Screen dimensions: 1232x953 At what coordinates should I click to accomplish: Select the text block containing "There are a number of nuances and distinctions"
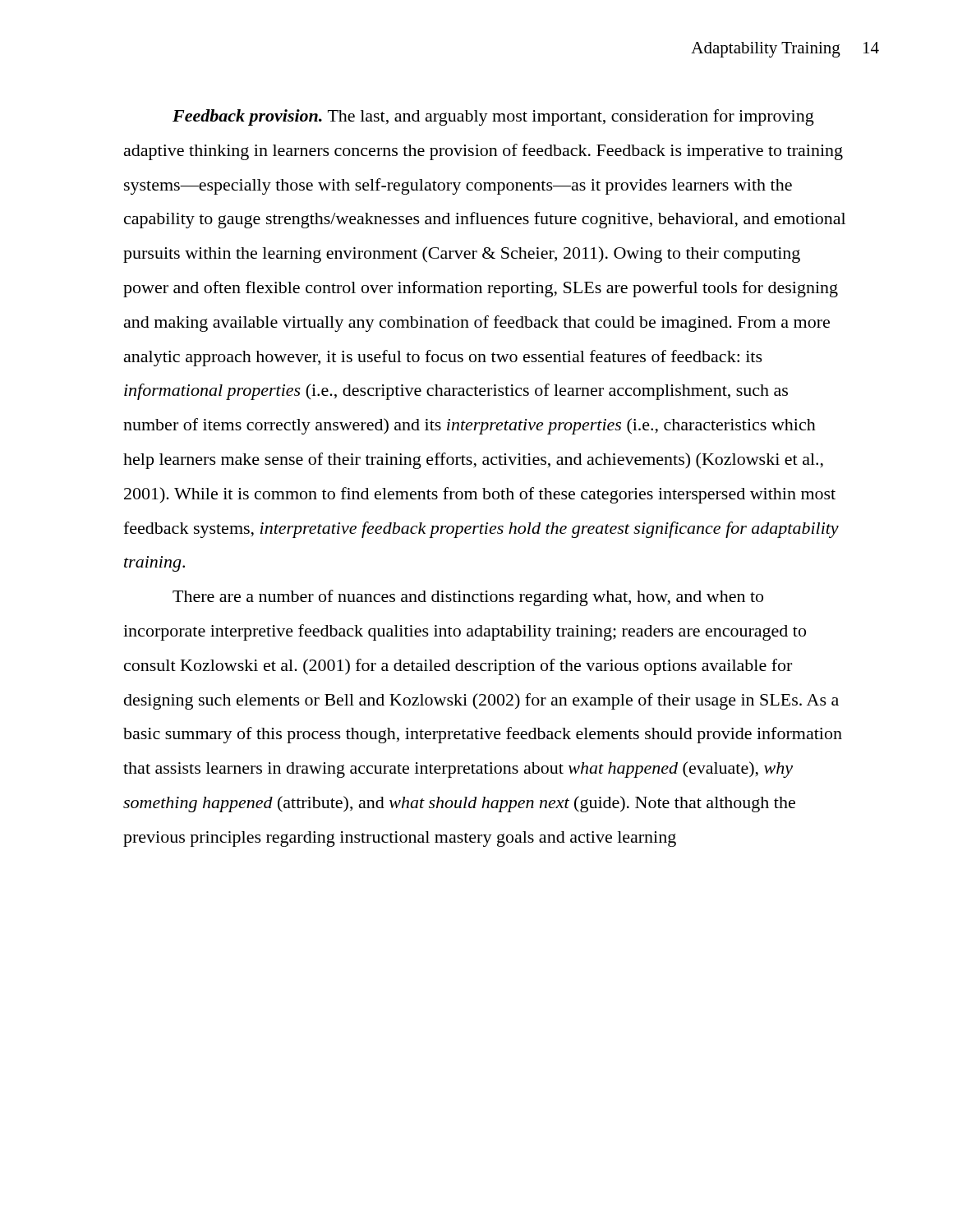pos(483,716)
